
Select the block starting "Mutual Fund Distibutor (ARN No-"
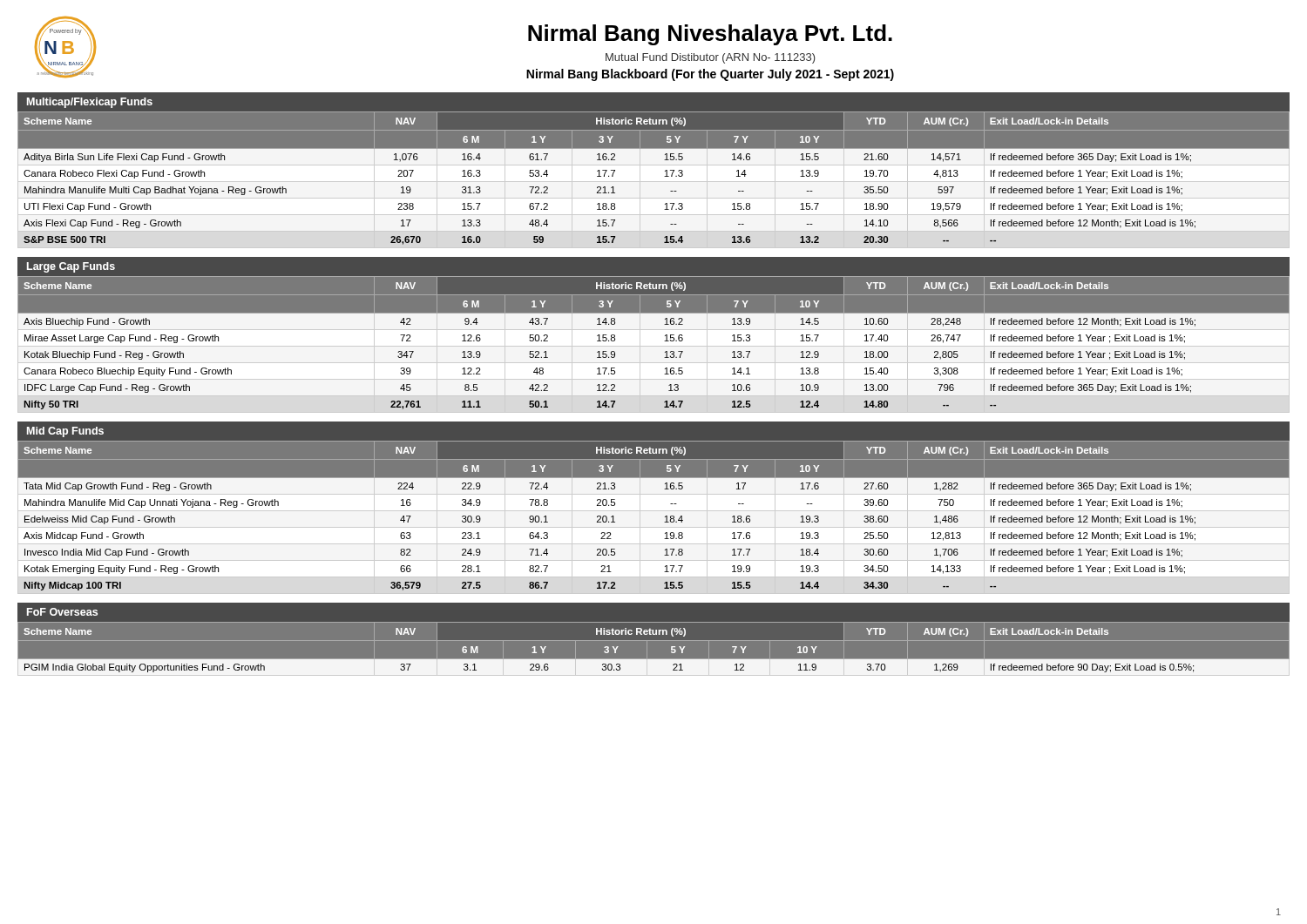click(x=710, y=57)
